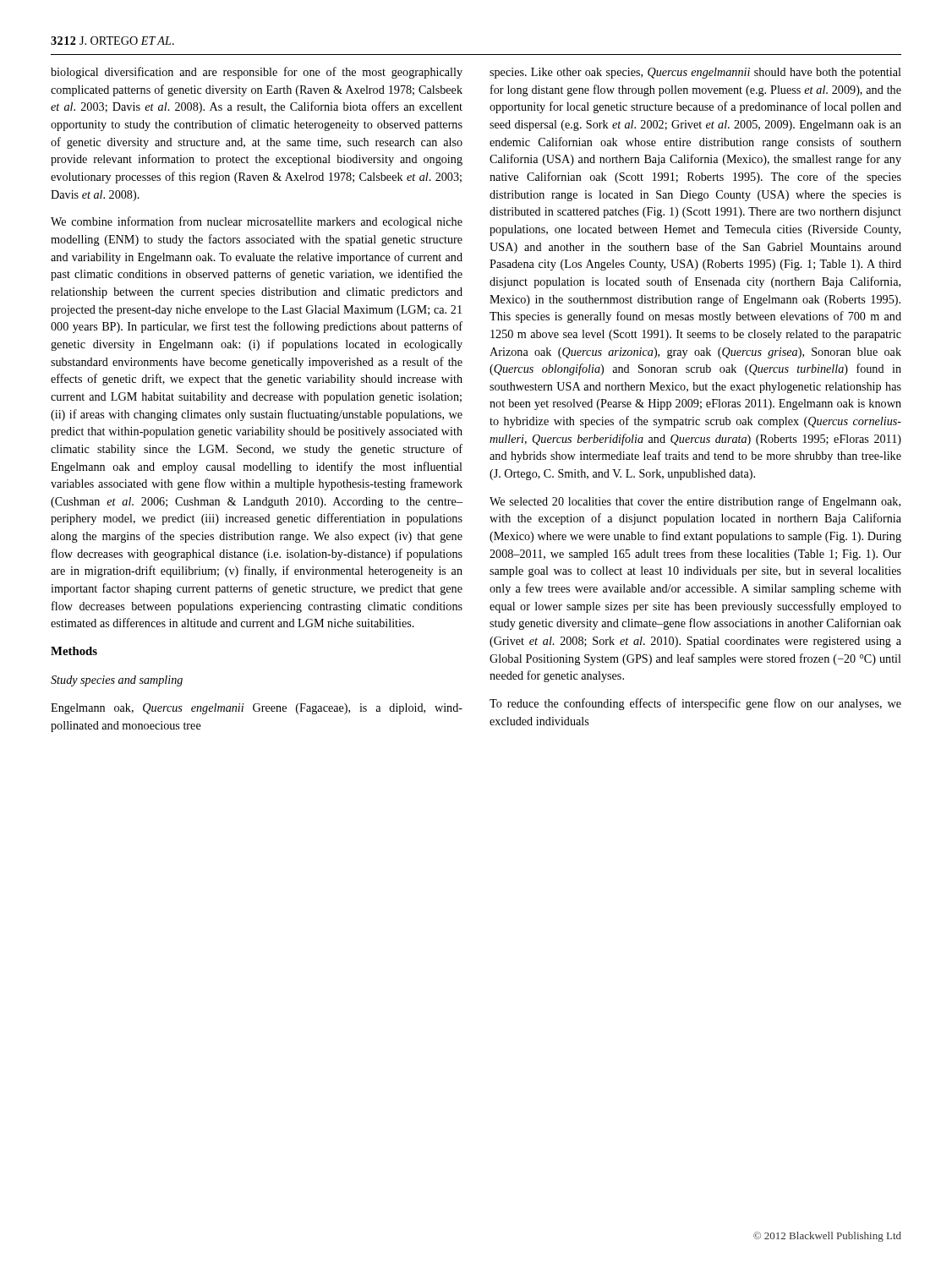
Task: Click on the text block starting "species. Like other oak species,"
Action: (695, 273)
